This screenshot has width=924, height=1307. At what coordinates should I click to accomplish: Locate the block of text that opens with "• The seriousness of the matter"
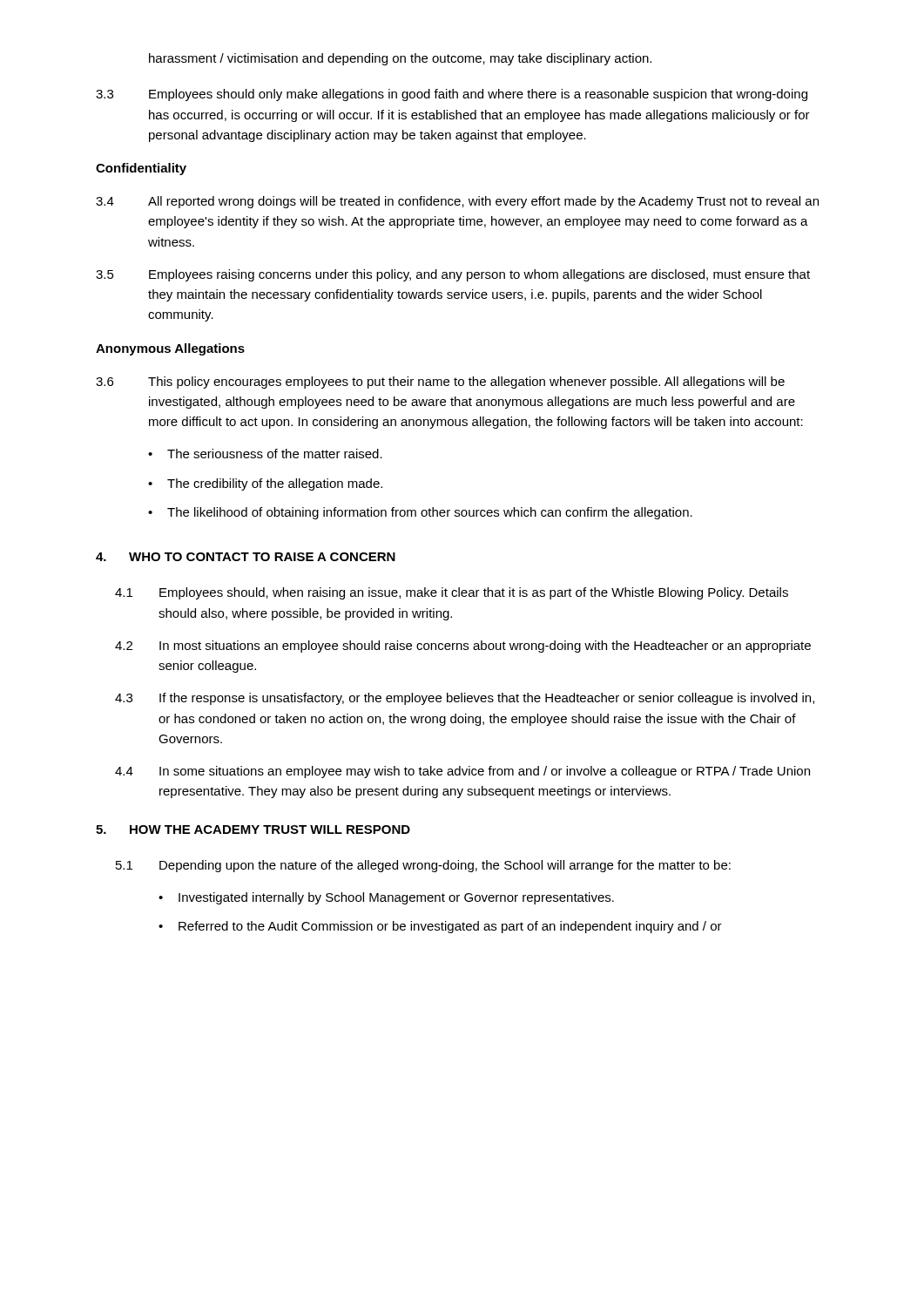click(265, 454)
